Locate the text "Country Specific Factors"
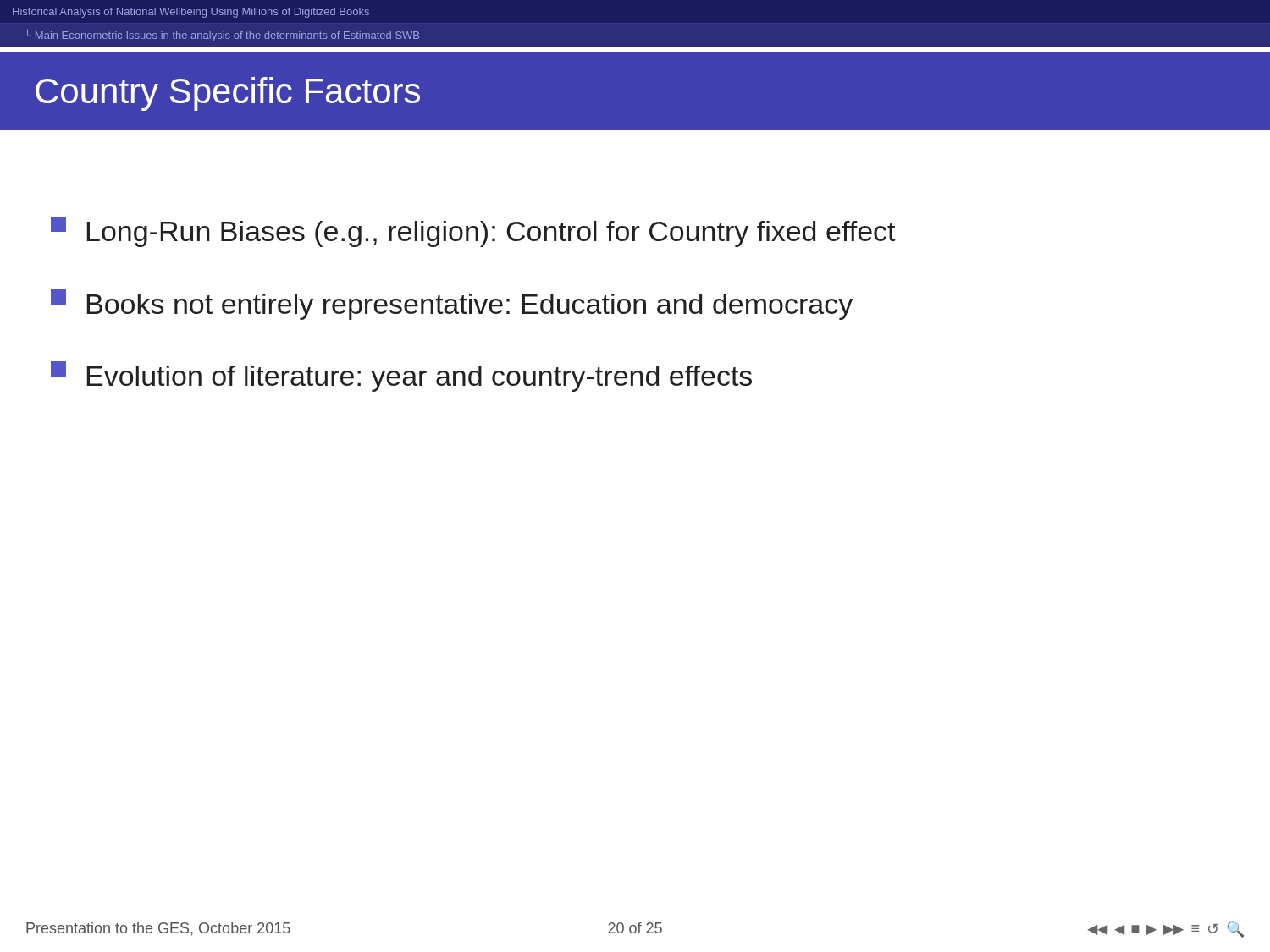 pyautogui.click(x=228, y=91)
